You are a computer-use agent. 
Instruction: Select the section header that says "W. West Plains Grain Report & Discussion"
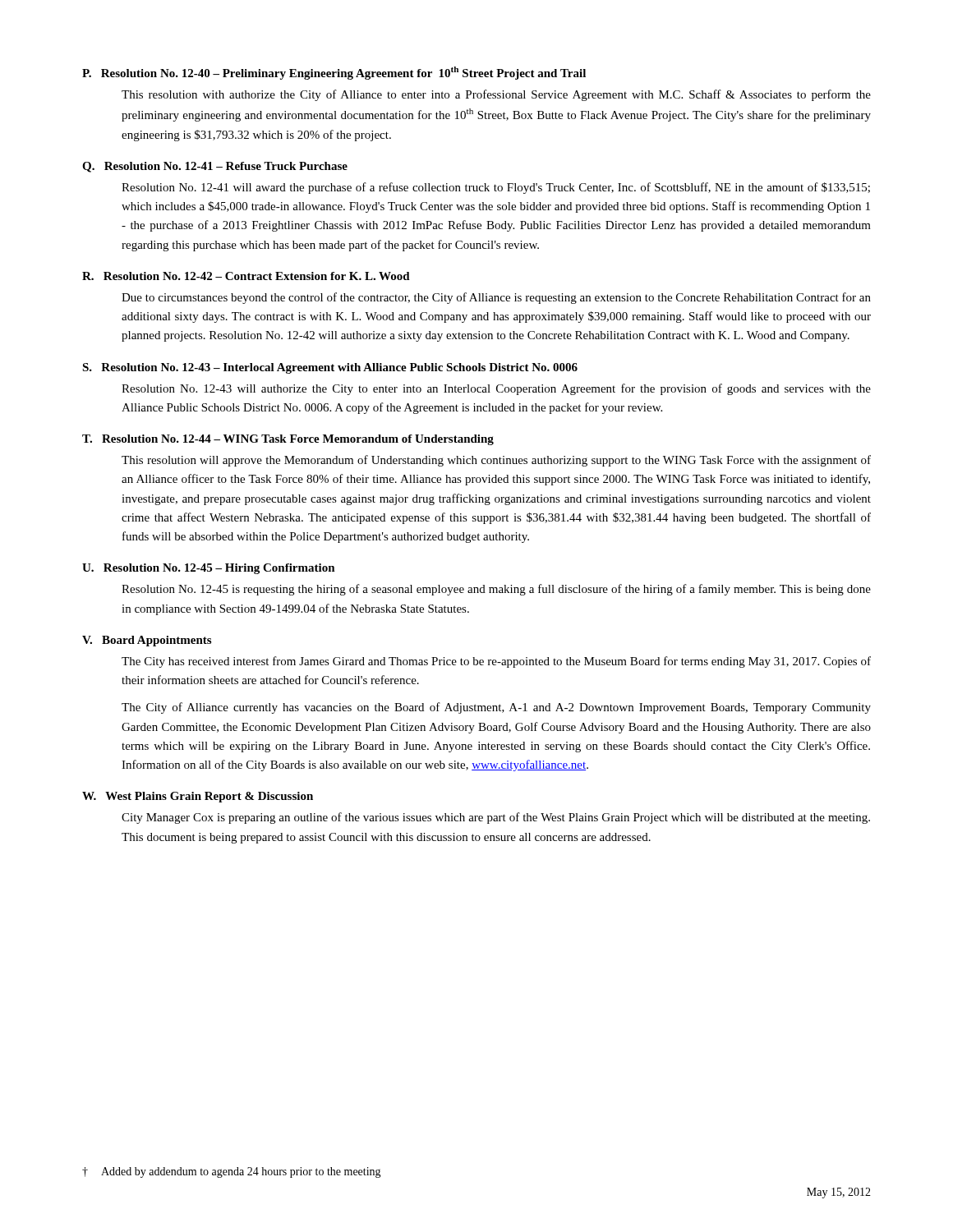click(198, 796)
